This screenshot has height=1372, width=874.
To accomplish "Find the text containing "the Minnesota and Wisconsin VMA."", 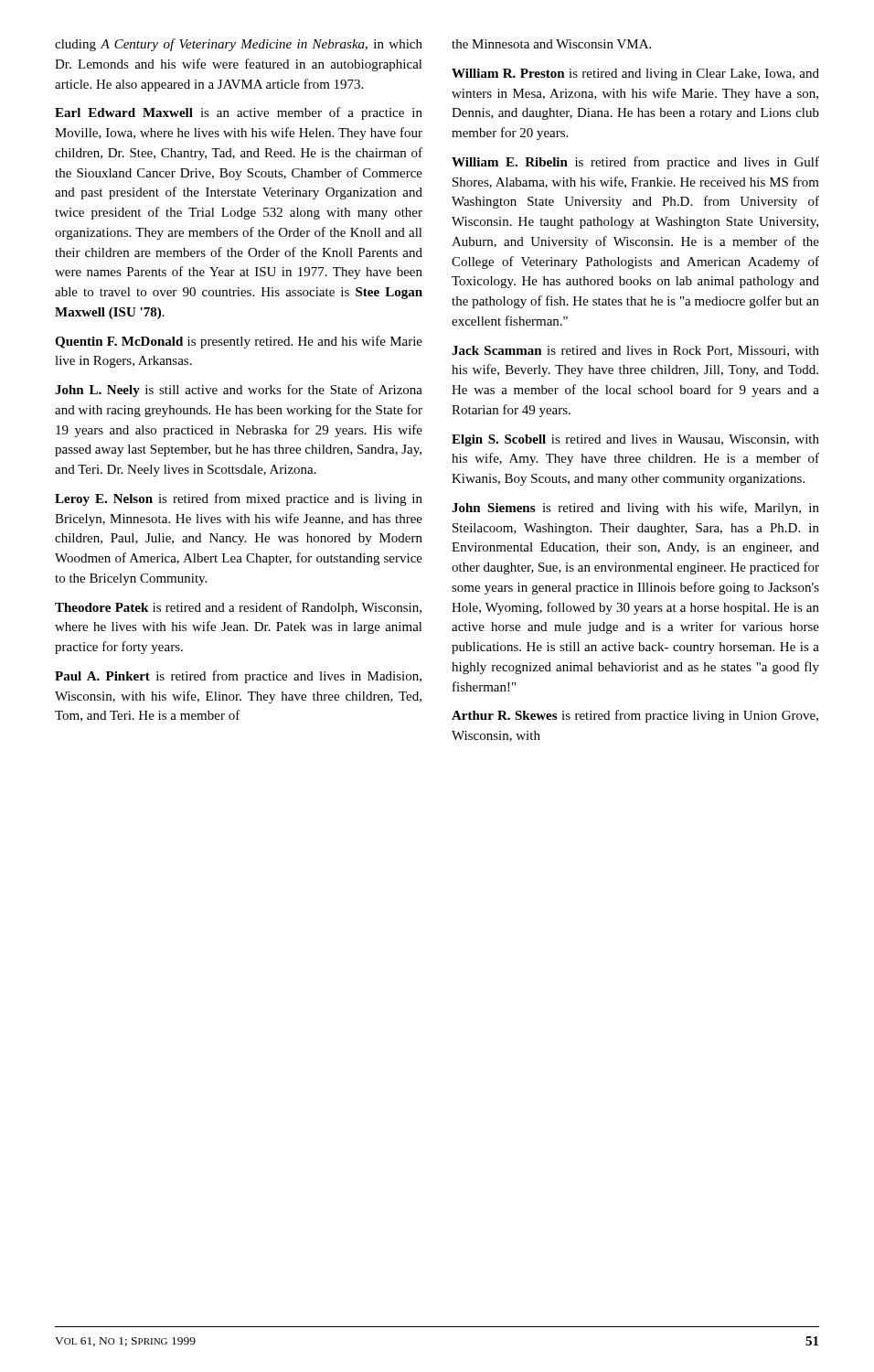I will tap(635, 45).
